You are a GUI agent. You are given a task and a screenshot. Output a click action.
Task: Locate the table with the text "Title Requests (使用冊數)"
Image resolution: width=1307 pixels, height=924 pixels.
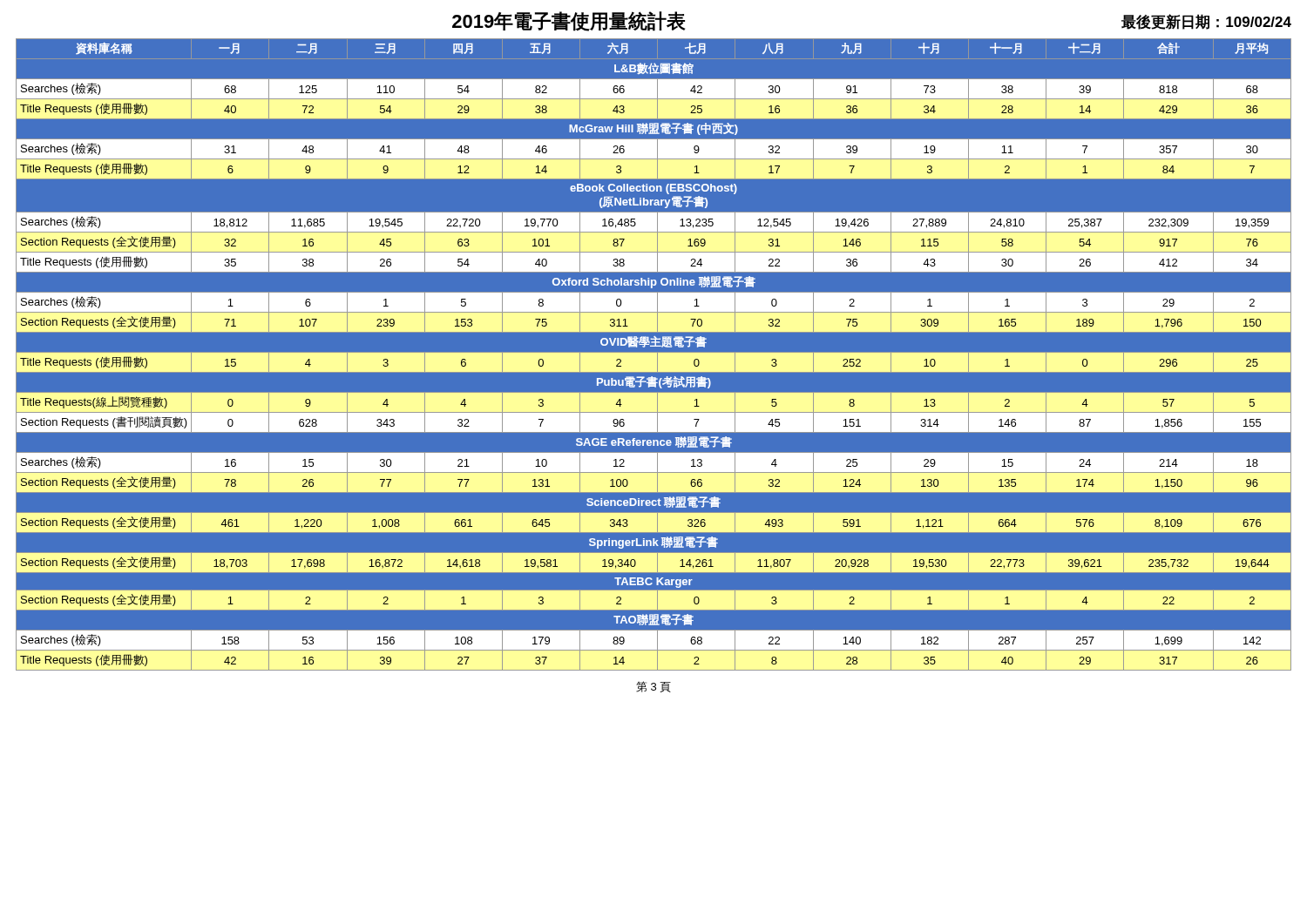click(x=654, y=354)
